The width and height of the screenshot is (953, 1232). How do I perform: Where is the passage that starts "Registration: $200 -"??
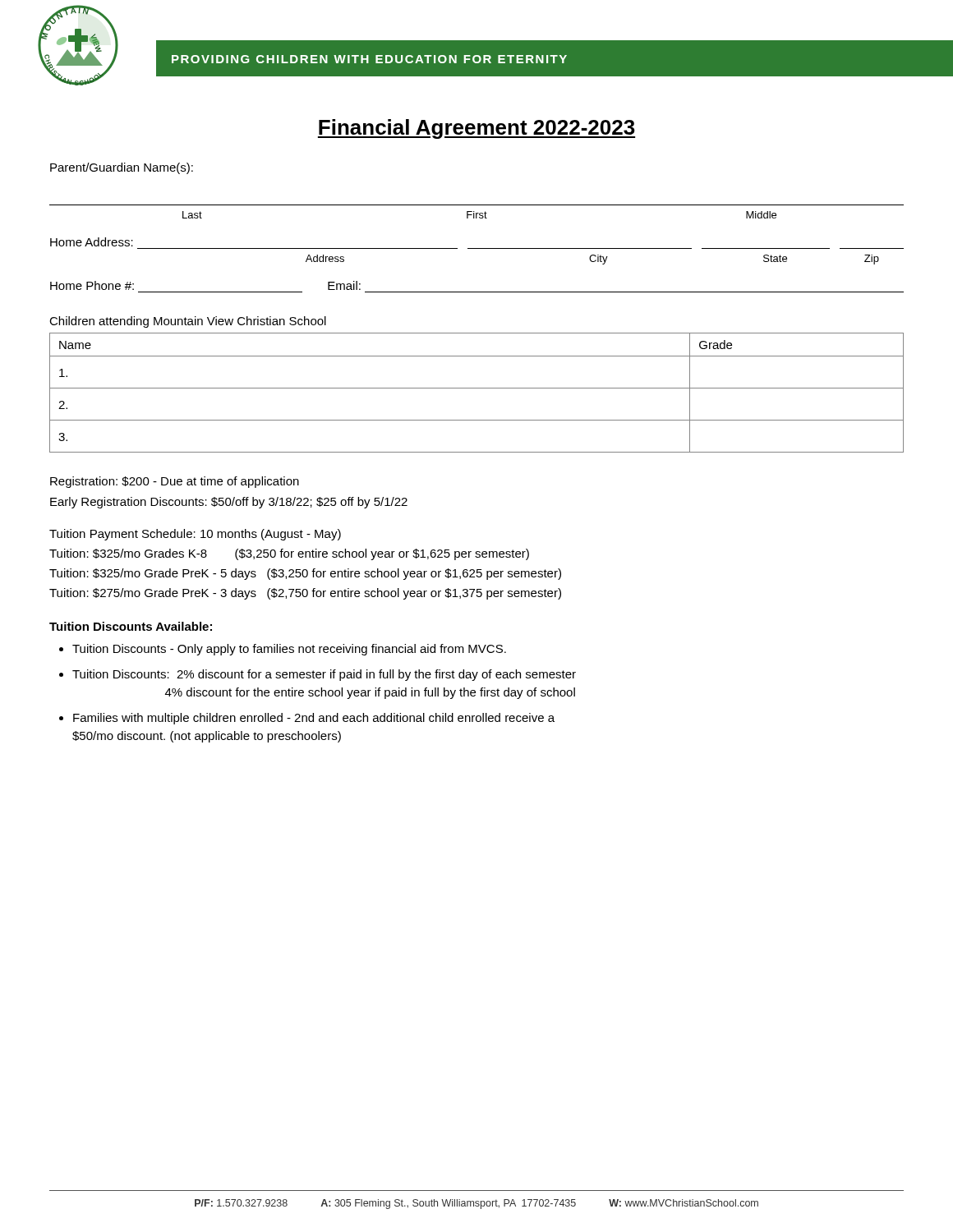(175, 482)
